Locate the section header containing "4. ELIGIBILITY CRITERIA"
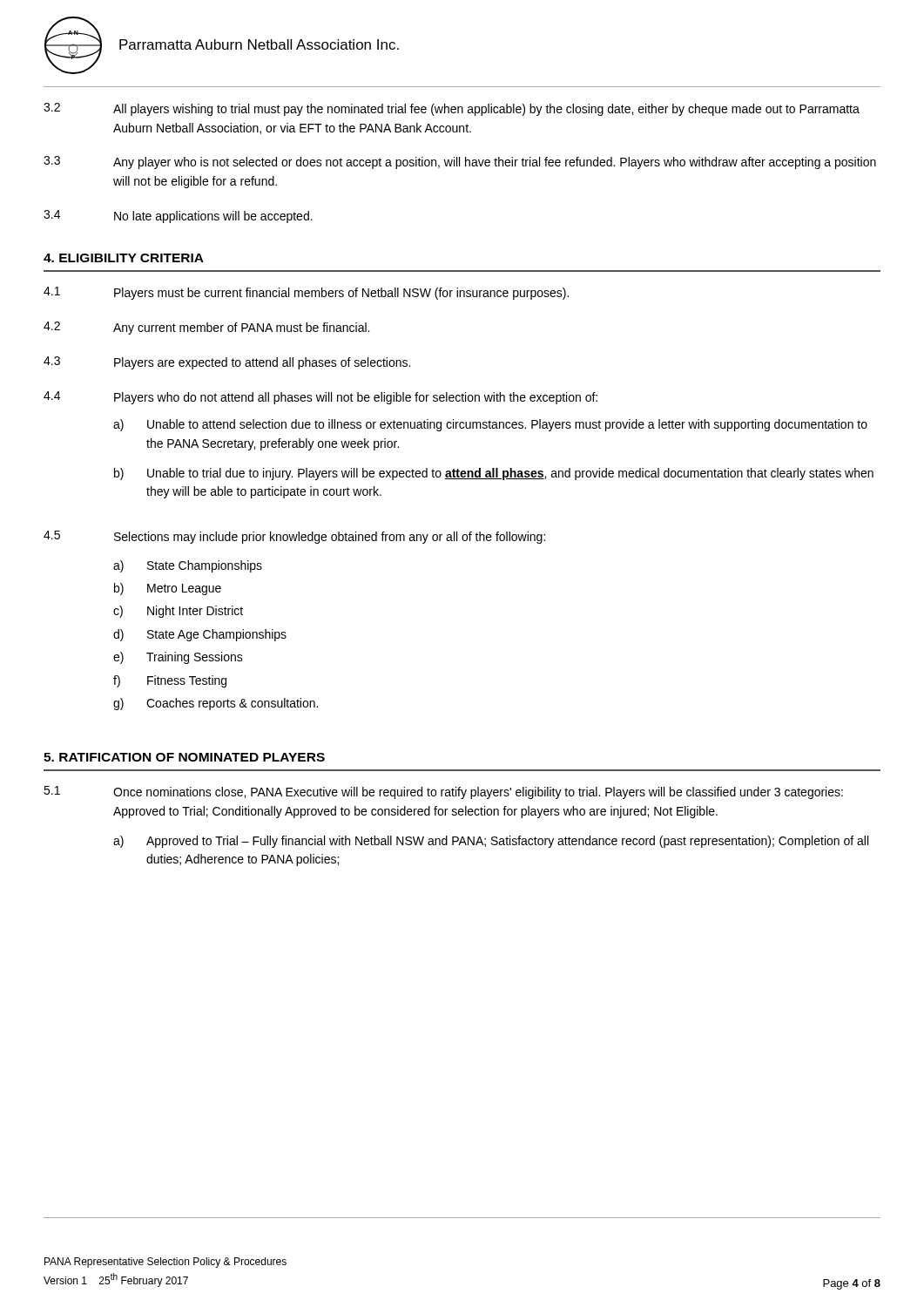 click(124, 258)
